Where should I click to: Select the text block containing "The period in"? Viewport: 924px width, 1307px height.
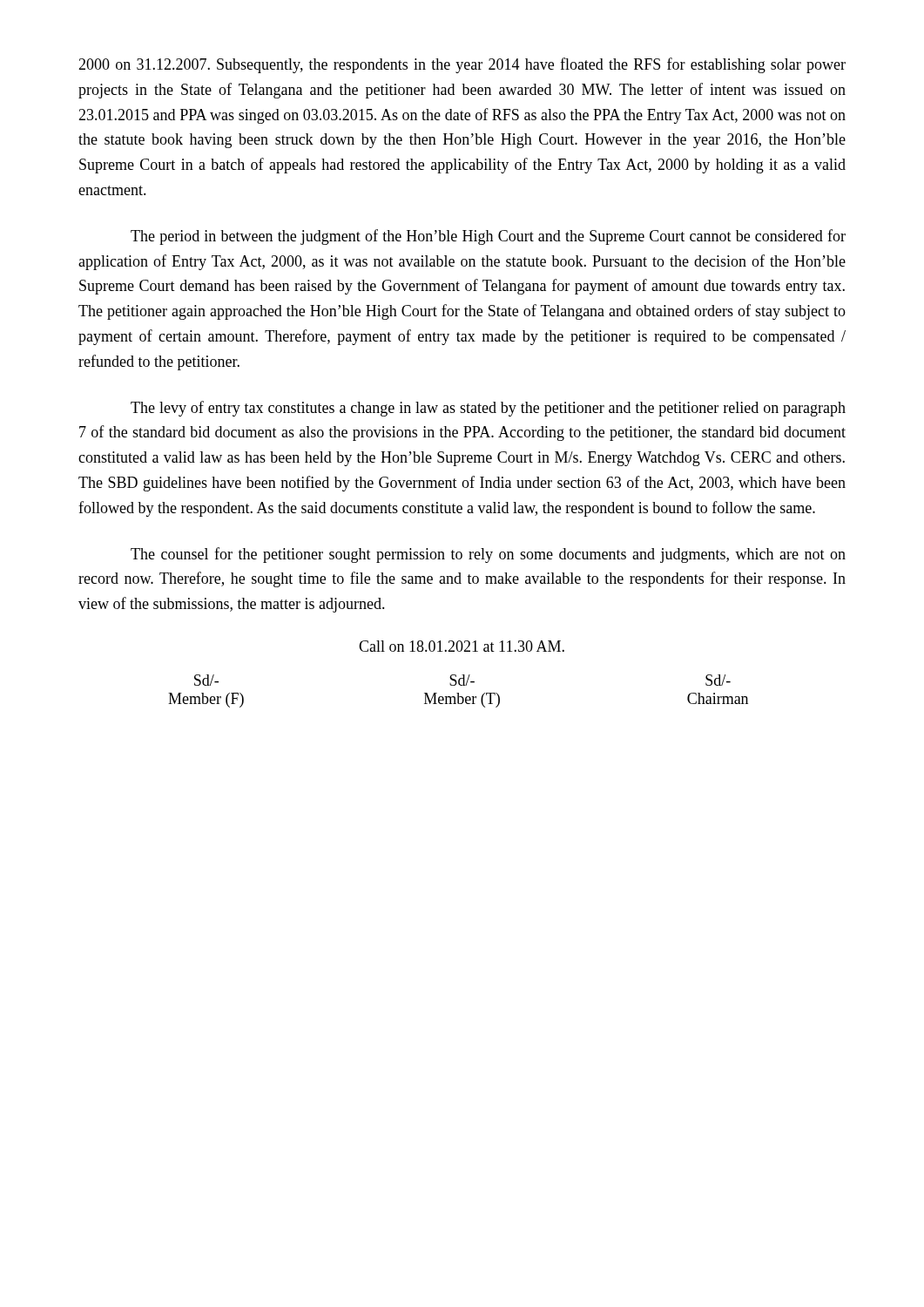point(462,299)
